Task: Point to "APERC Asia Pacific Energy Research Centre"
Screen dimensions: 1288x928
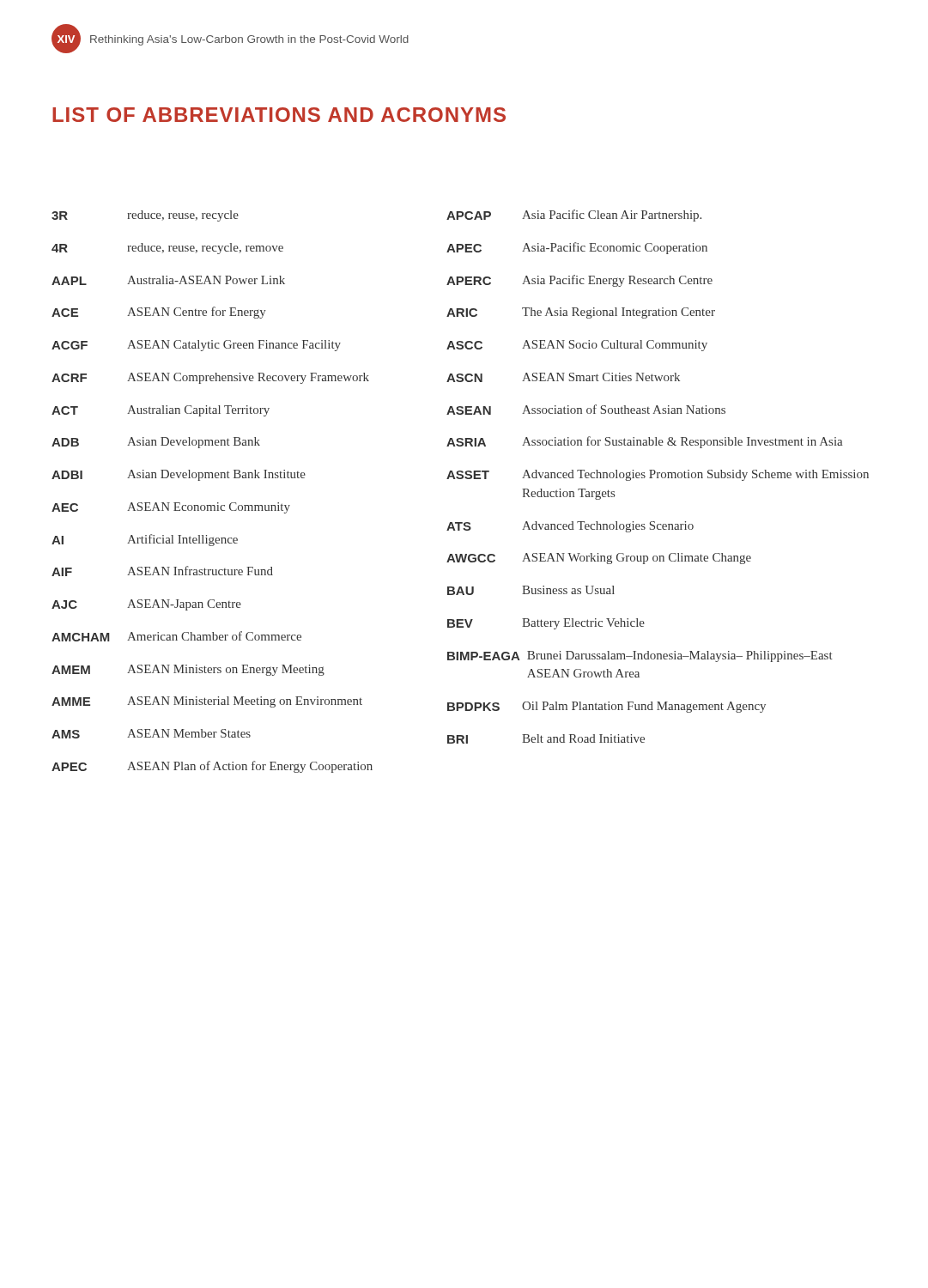Action: 661,280
